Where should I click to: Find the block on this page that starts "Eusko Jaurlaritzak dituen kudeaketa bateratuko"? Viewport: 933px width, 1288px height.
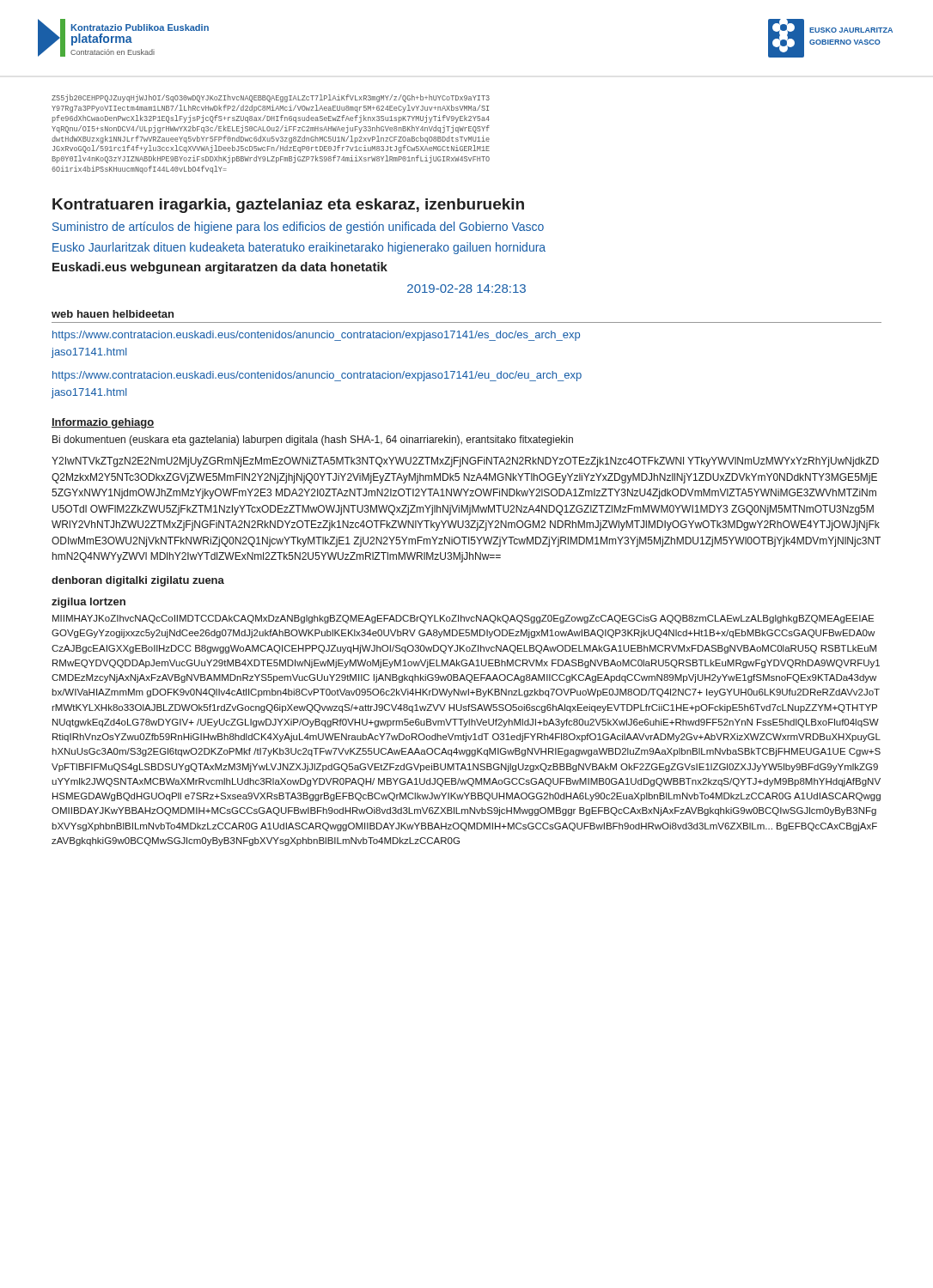pos(299,247)
